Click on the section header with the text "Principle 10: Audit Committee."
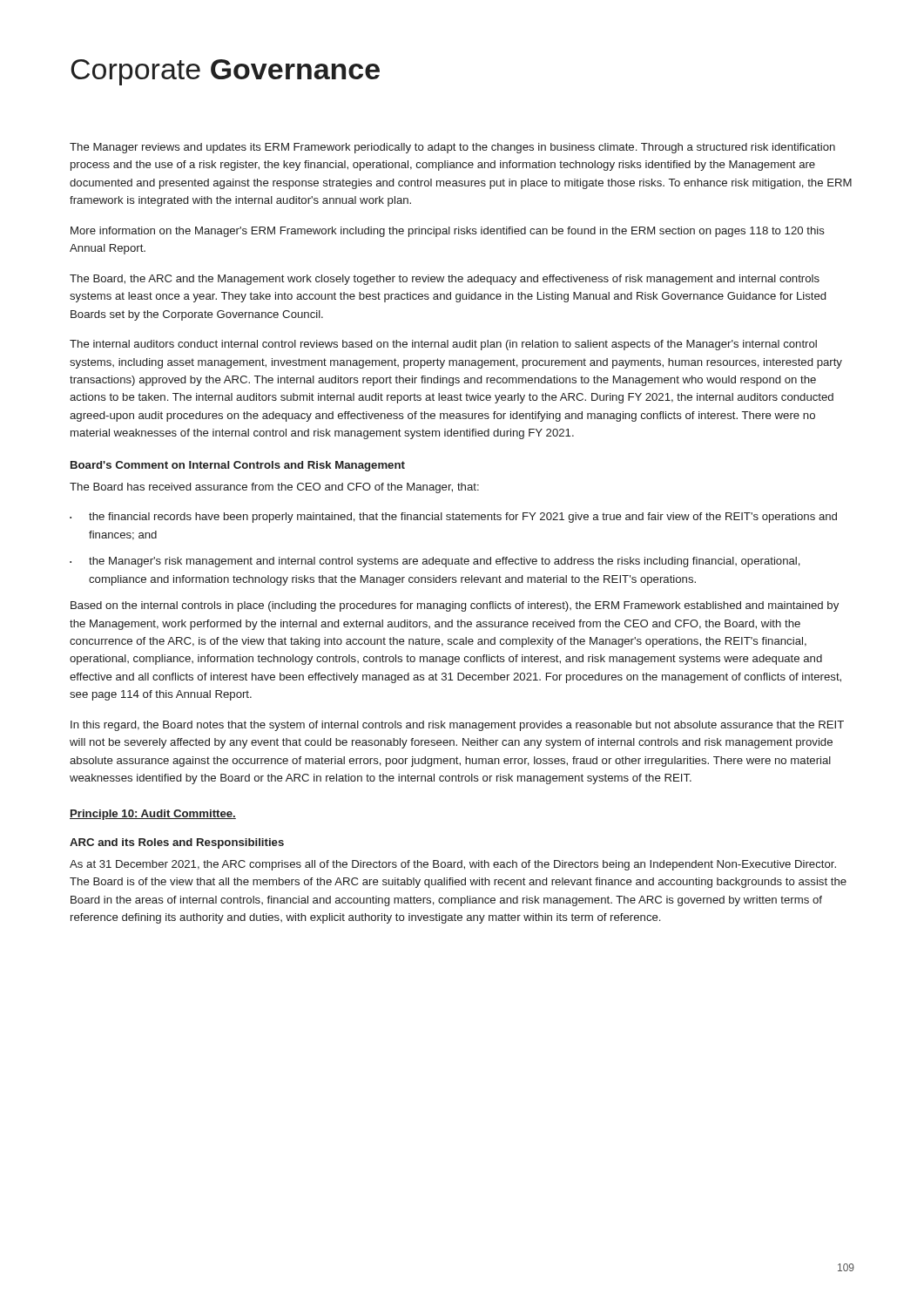 coord(153,813)
